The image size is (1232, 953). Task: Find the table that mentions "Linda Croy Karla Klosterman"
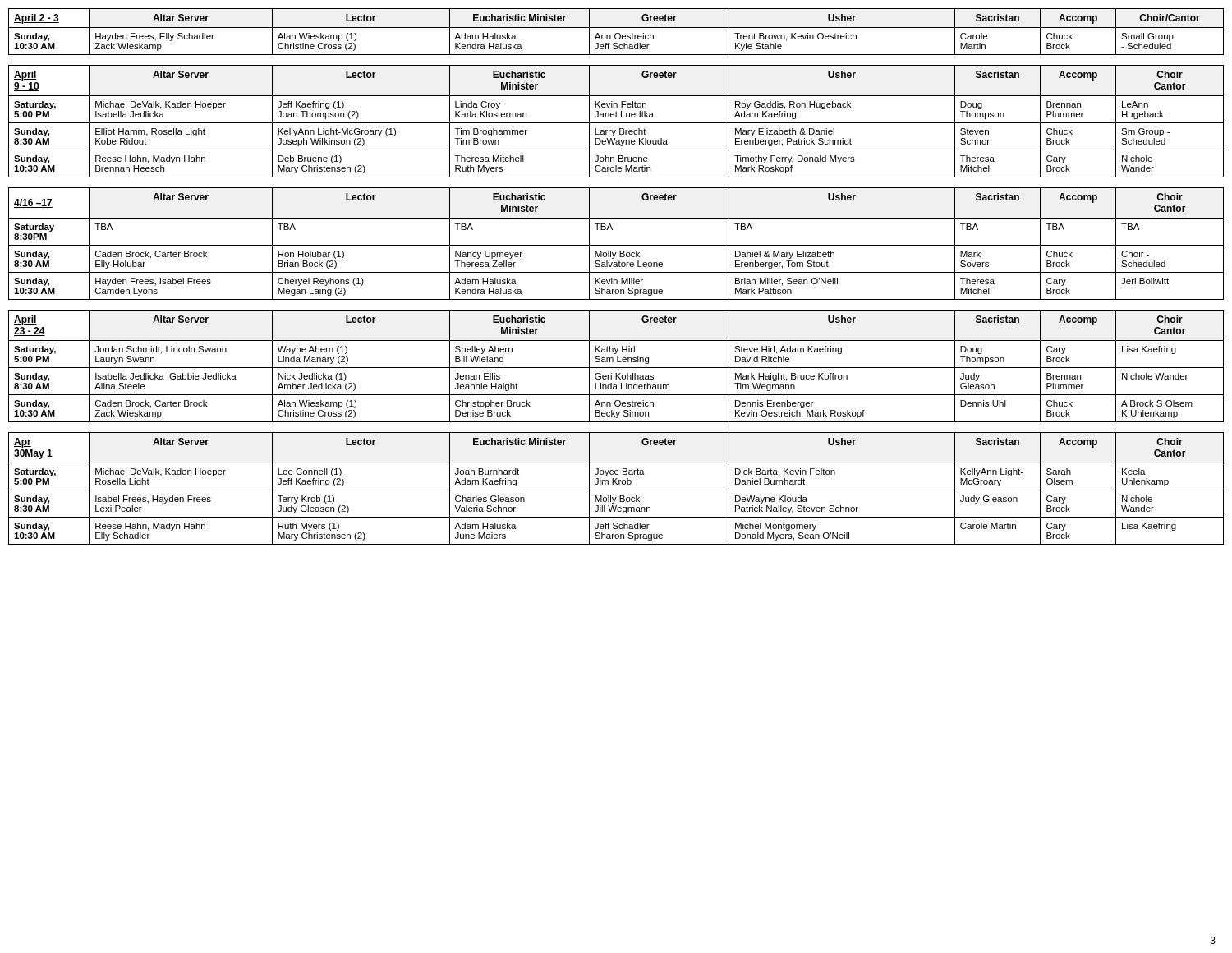616,121
